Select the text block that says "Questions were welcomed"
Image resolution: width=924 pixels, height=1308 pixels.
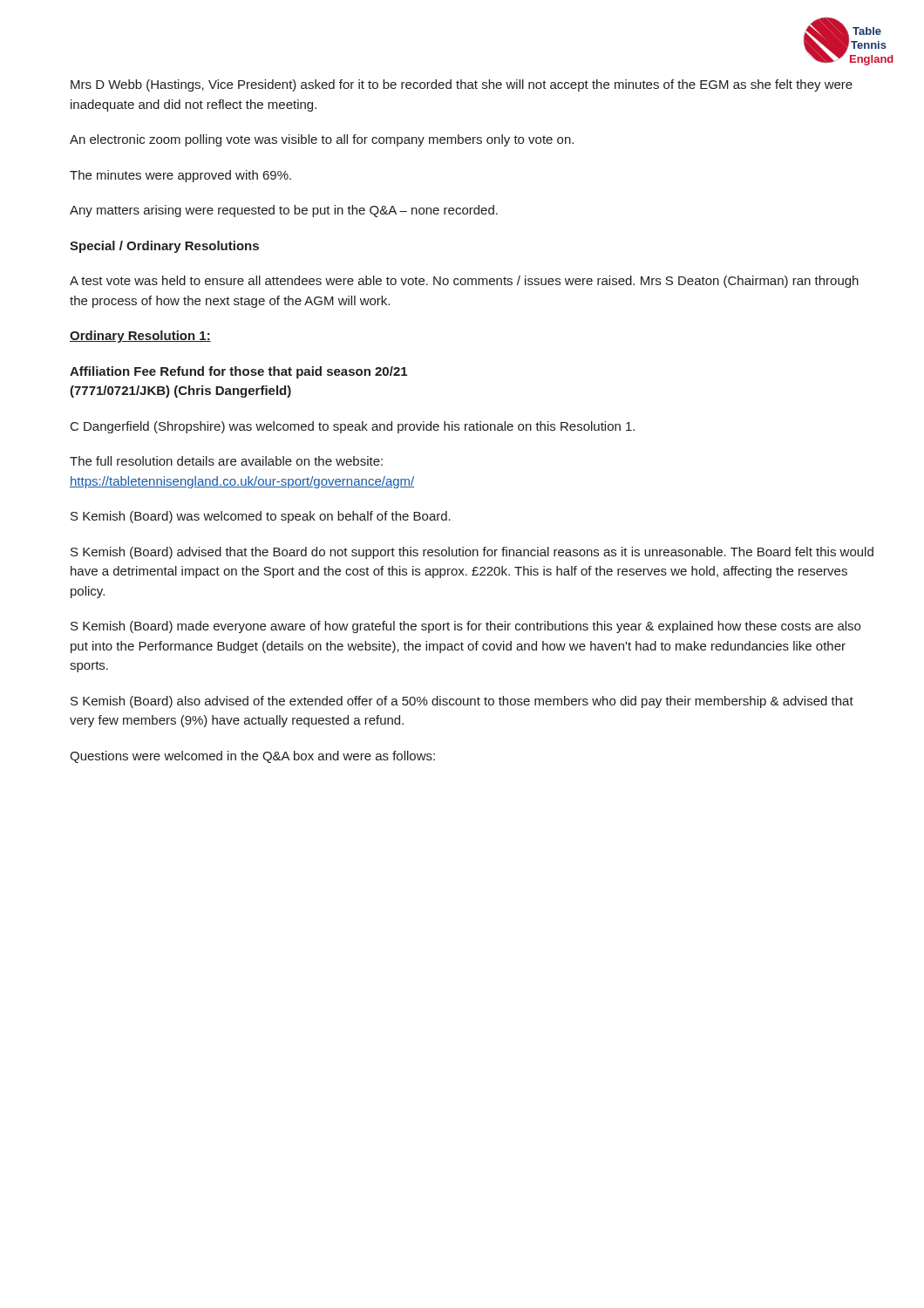(252, 757)
